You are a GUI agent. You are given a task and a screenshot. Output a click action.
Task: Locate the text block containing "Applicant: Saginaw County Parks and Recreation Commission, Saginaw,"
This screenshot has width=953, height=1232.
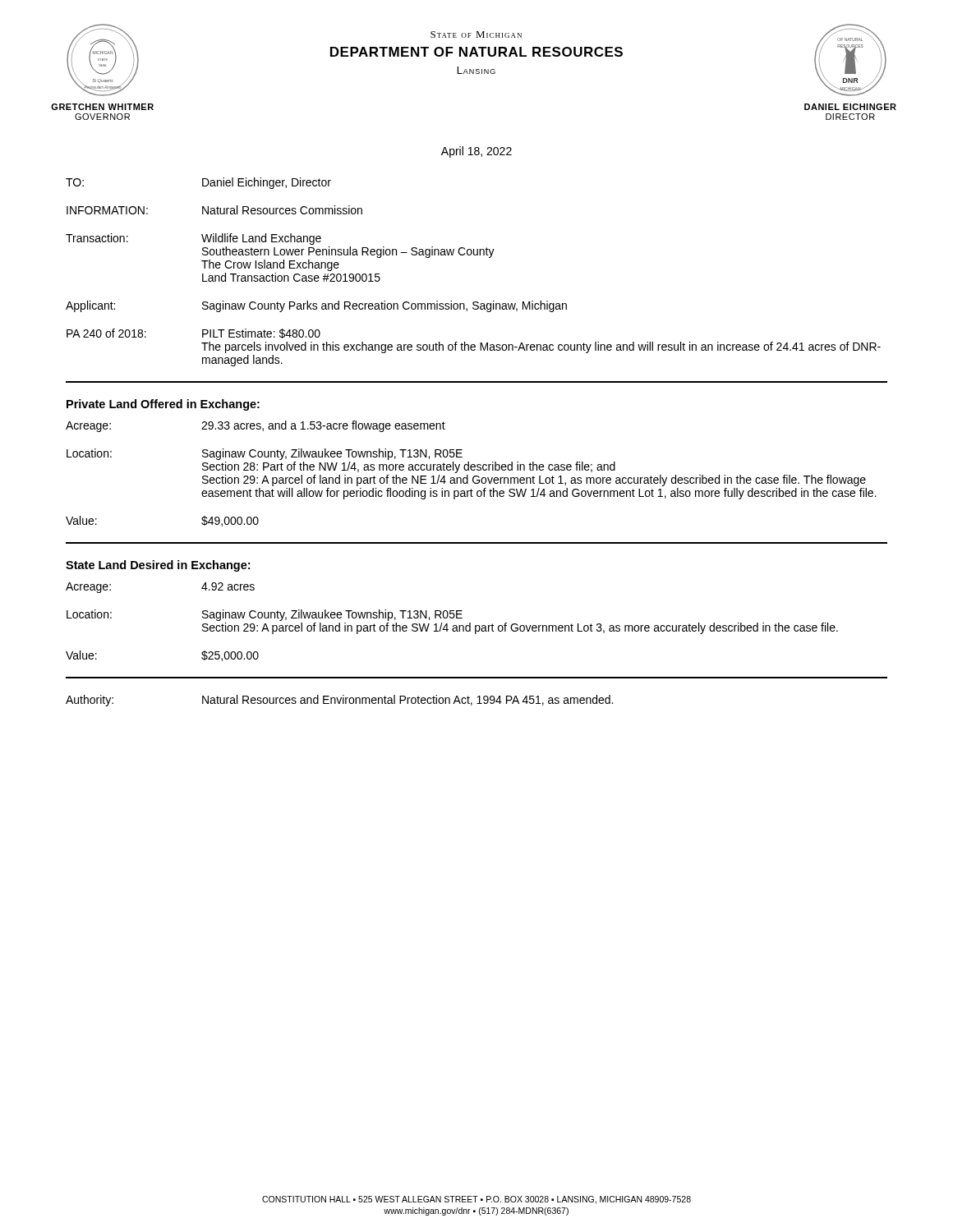[476, 306]
